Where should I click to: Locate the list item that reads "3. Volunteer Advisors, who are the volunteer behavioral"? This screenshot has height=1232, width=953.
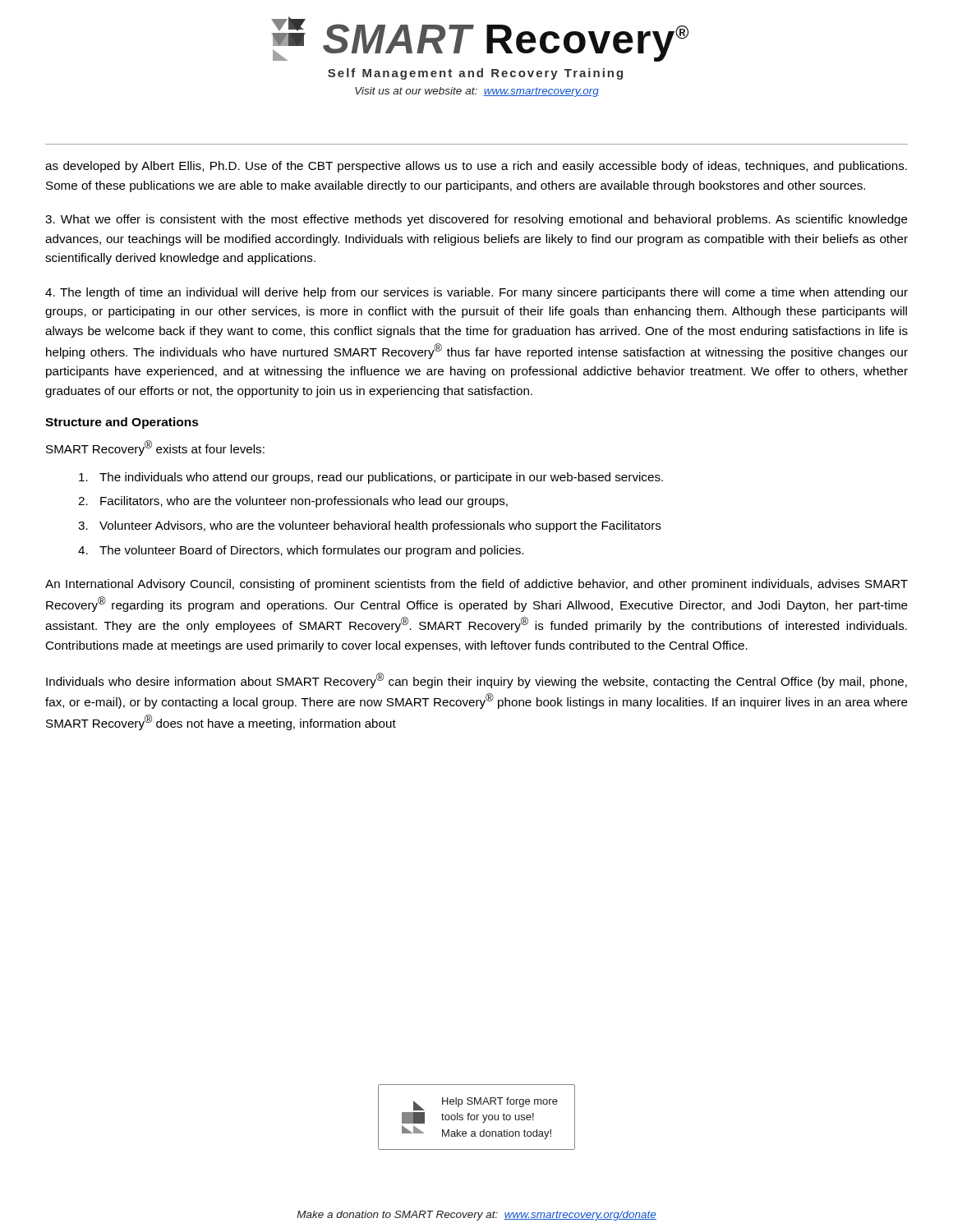pyautogui.click(x=493, y=526)
